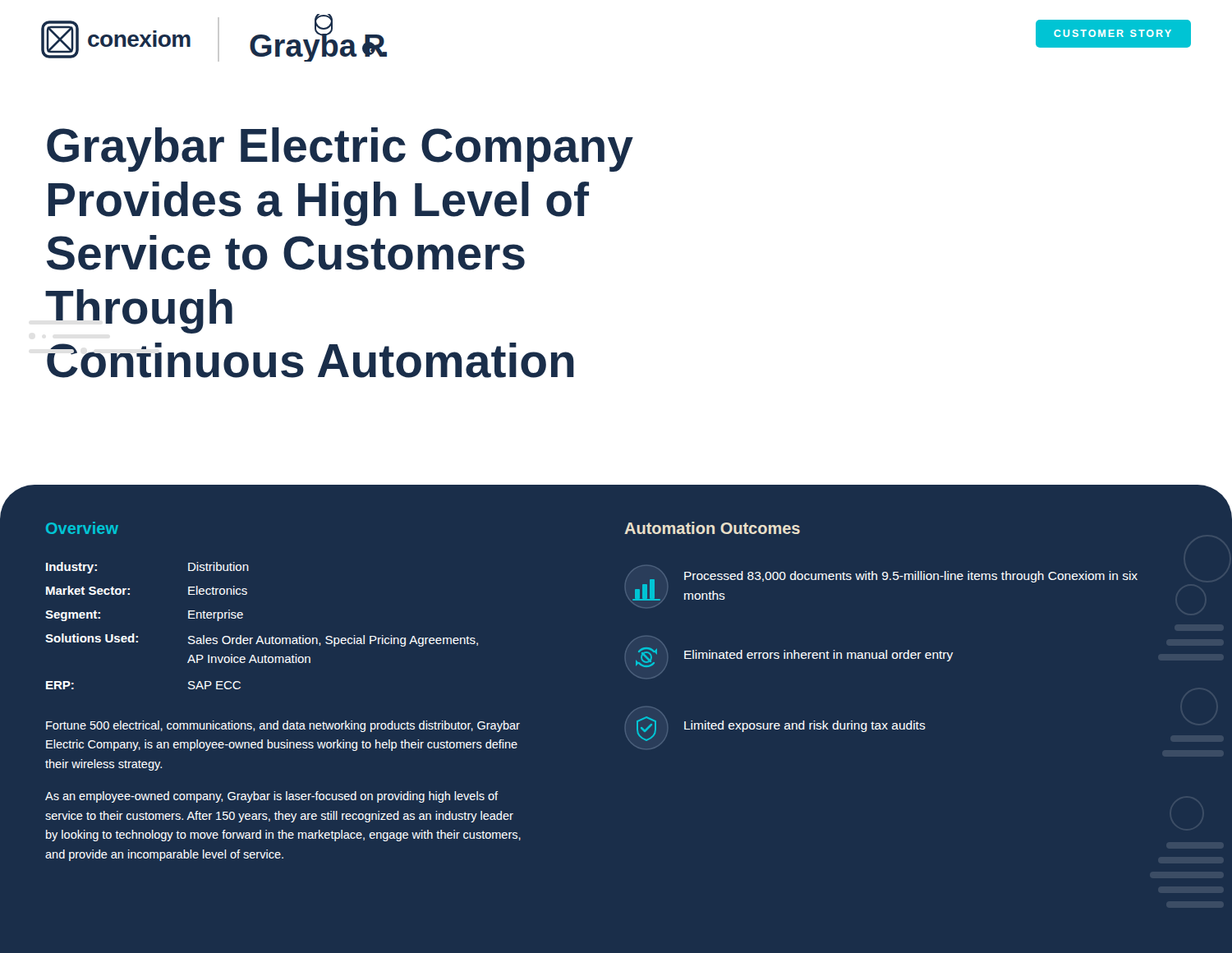
Task: Point to the passage starting "As an employee-owned company, Graybar is"
Action: (x=283, y=826)
